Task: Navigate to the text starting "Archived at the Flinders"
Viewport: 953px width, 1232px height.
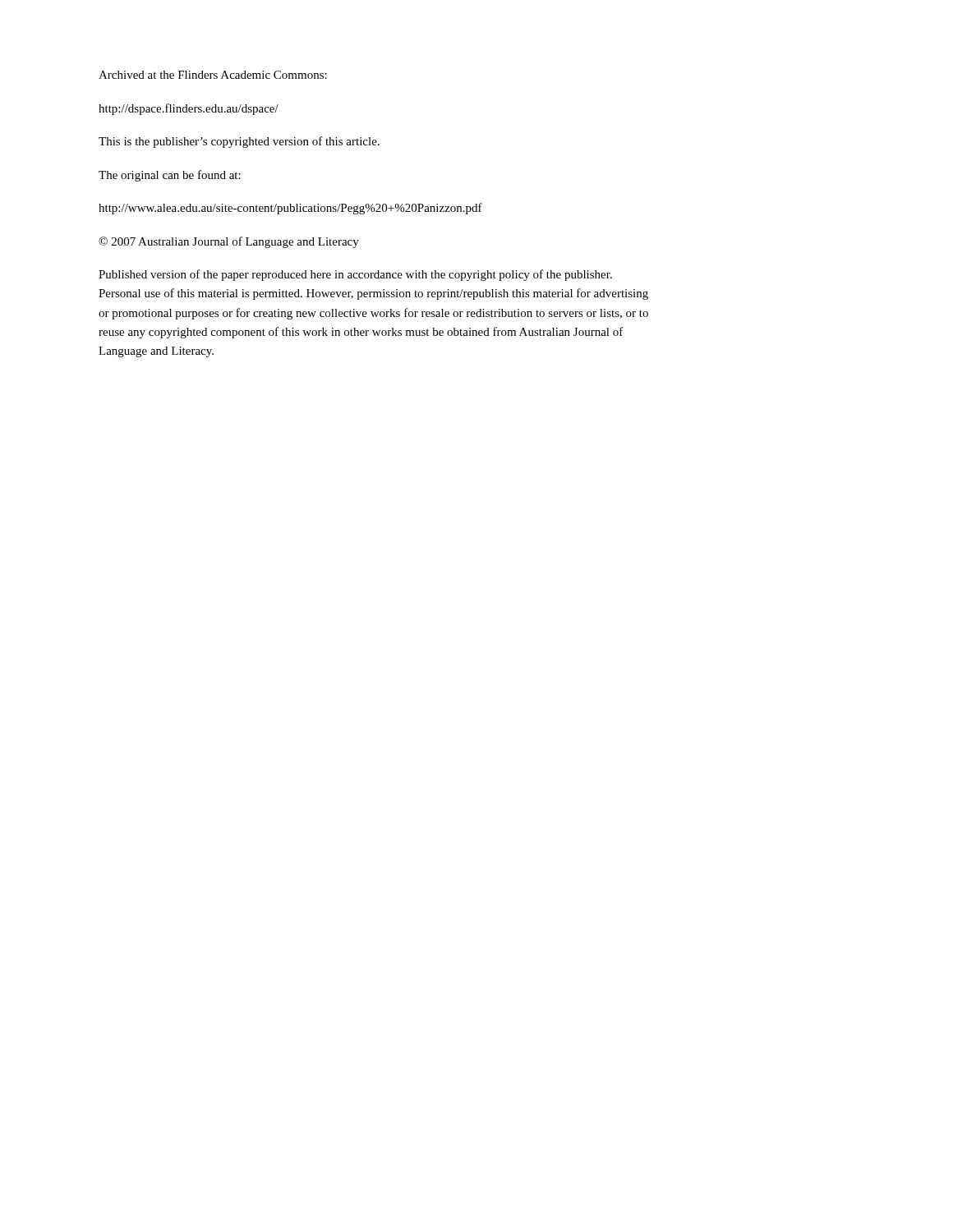Action: click(x=213, y=75)
